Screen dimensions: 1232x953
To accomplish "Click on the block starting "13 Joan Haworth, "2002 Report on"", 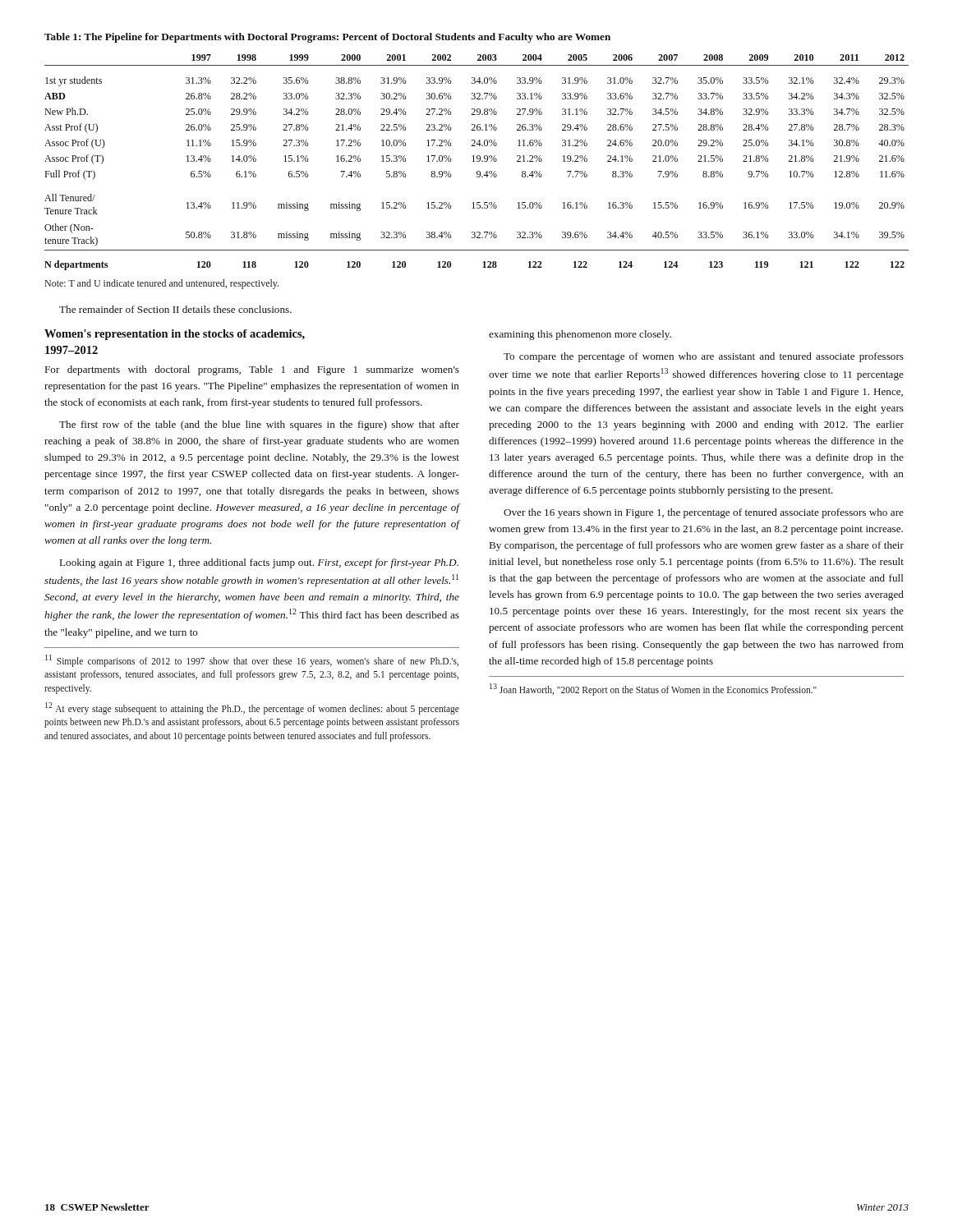I will pyautogui.click(x=696, y=689).
